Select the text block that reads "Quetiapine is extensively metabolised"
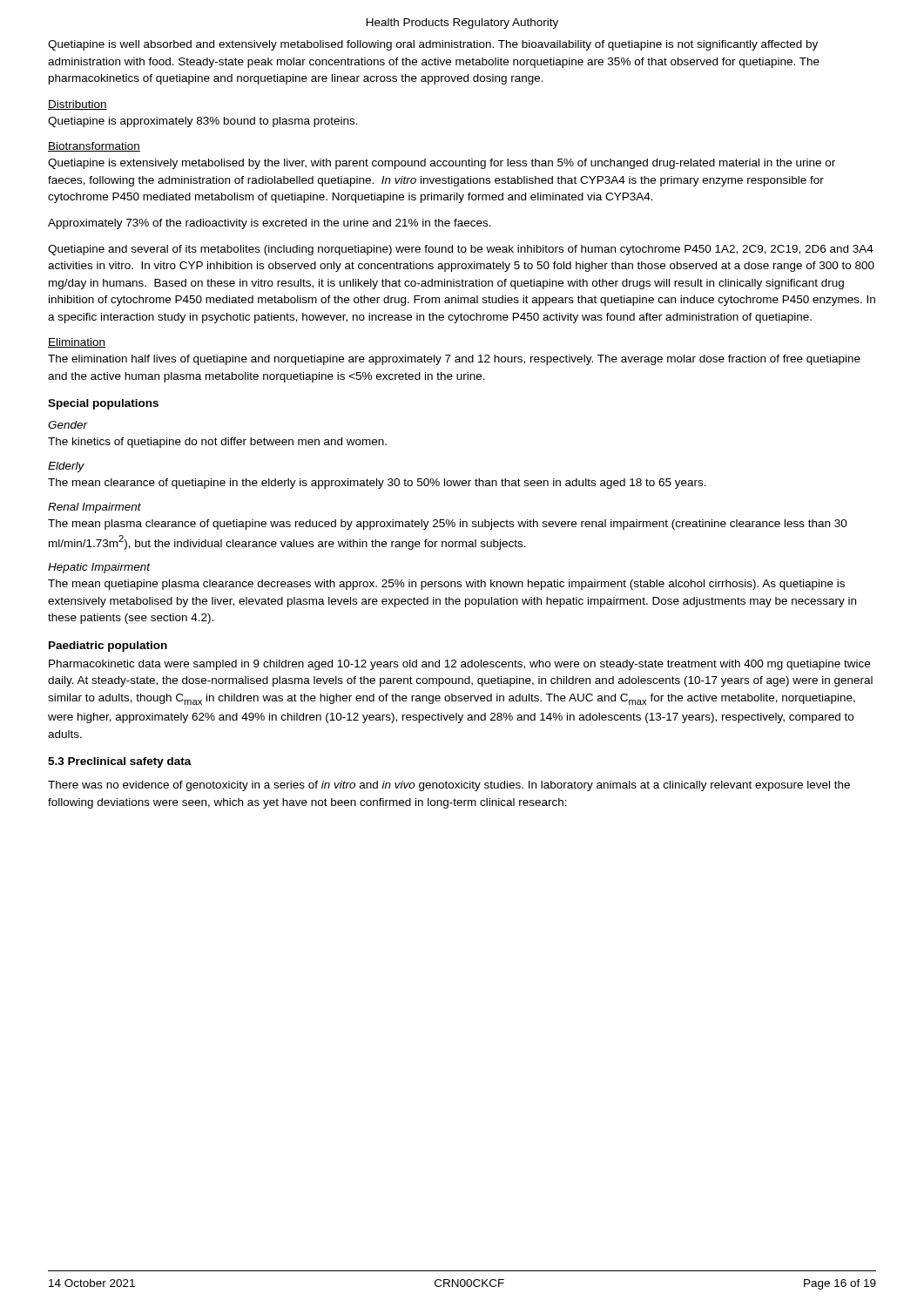The height and width of the screenshot is (1307, 924). pos(442,180)
